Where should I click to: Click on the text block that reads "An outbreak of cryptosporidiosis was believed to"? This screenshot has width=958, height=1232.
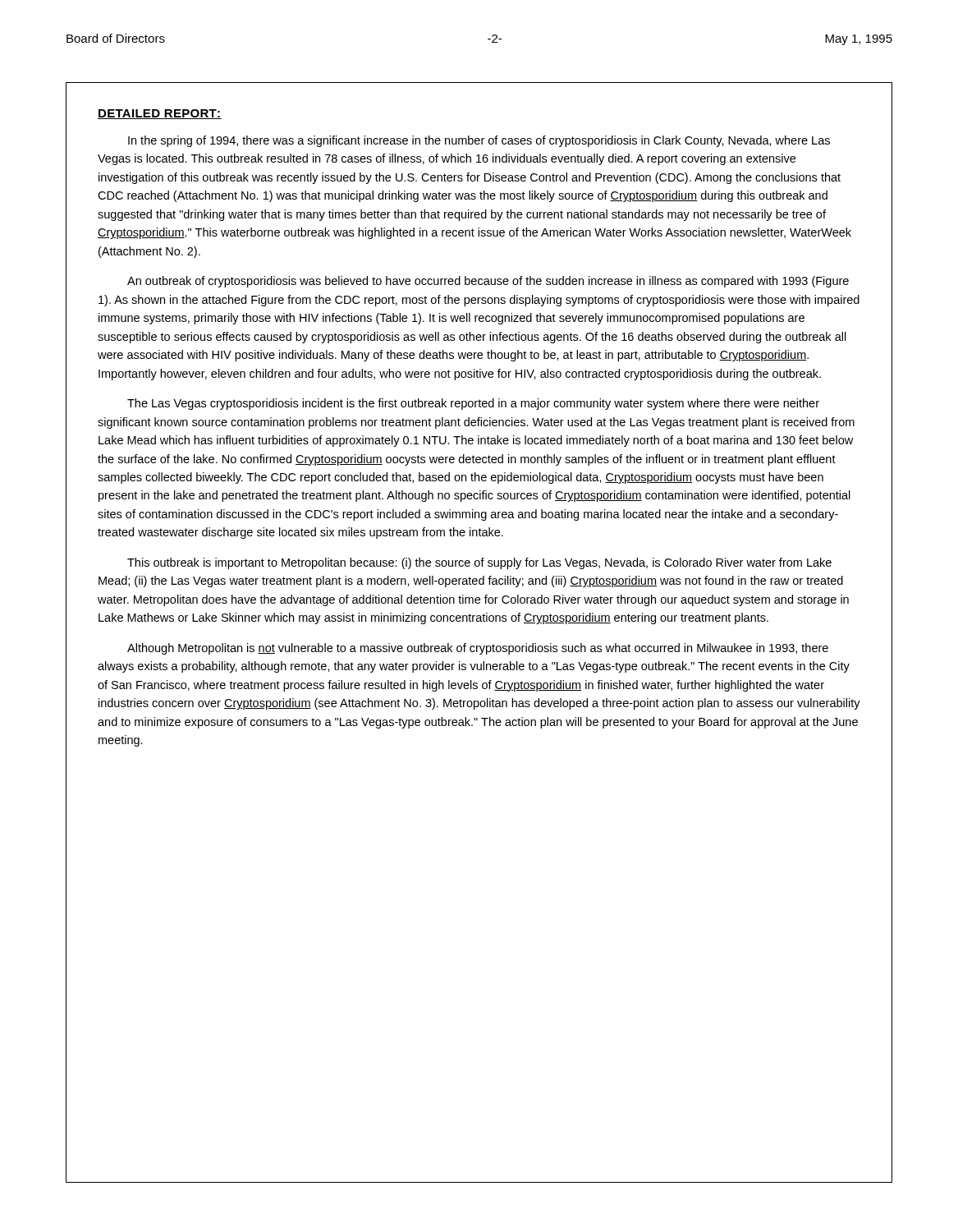click(479, 327)
